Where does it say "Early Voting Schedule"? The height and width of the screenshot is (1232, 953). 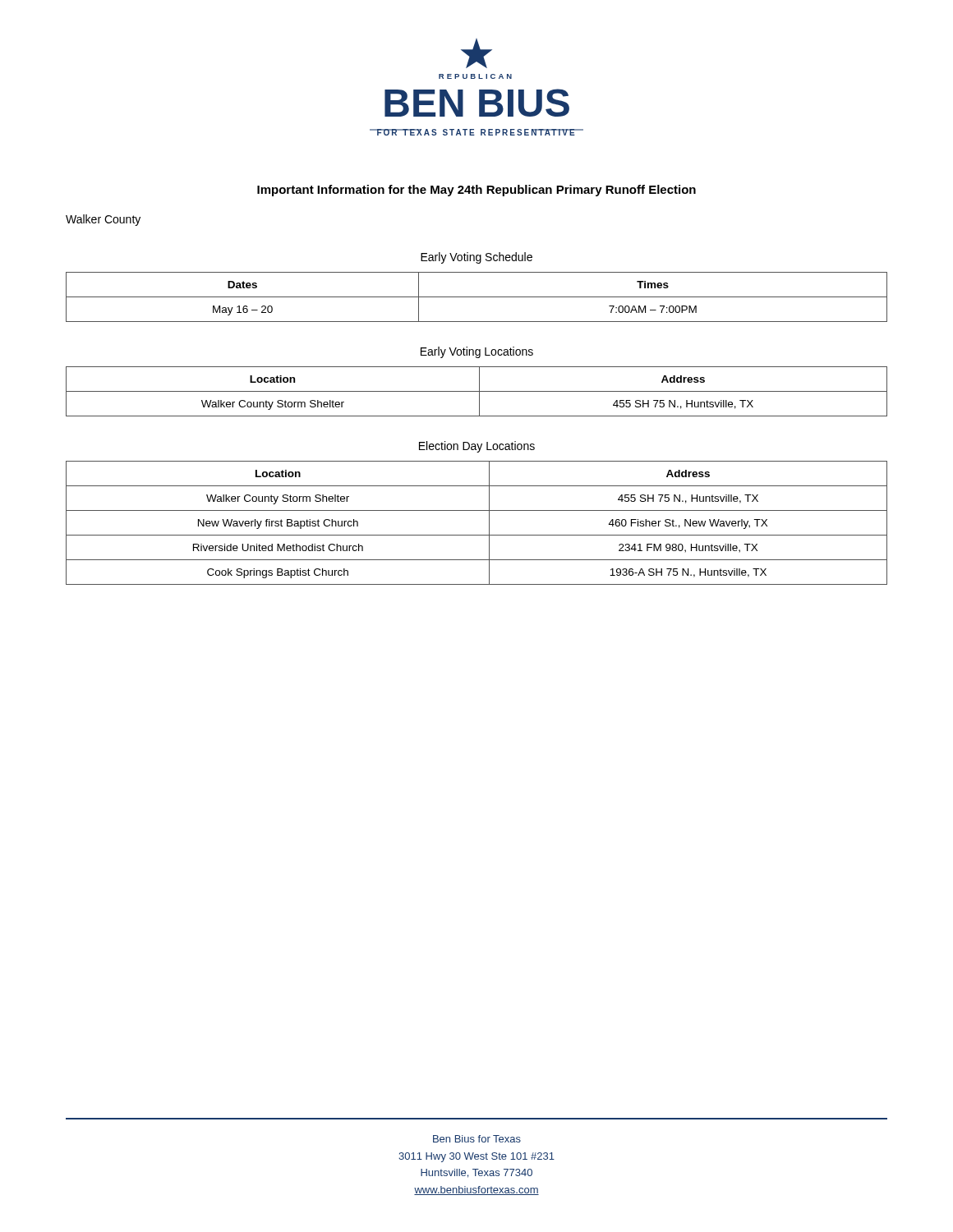coord(476,257)
